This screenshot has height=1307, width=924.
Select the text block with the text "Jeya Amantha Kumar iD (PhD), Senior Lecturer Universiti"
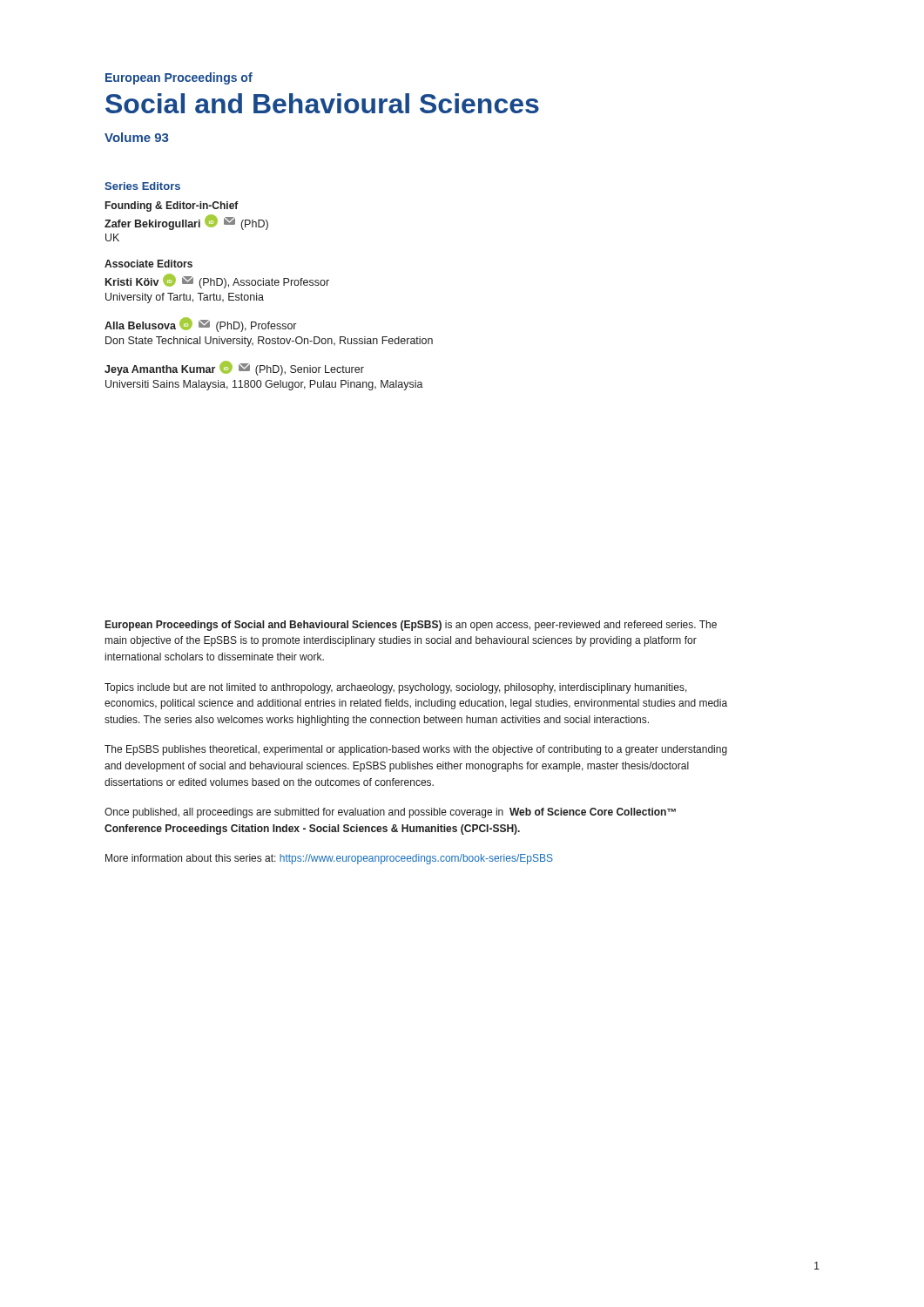pyautogui.click(x=418, y=376)
